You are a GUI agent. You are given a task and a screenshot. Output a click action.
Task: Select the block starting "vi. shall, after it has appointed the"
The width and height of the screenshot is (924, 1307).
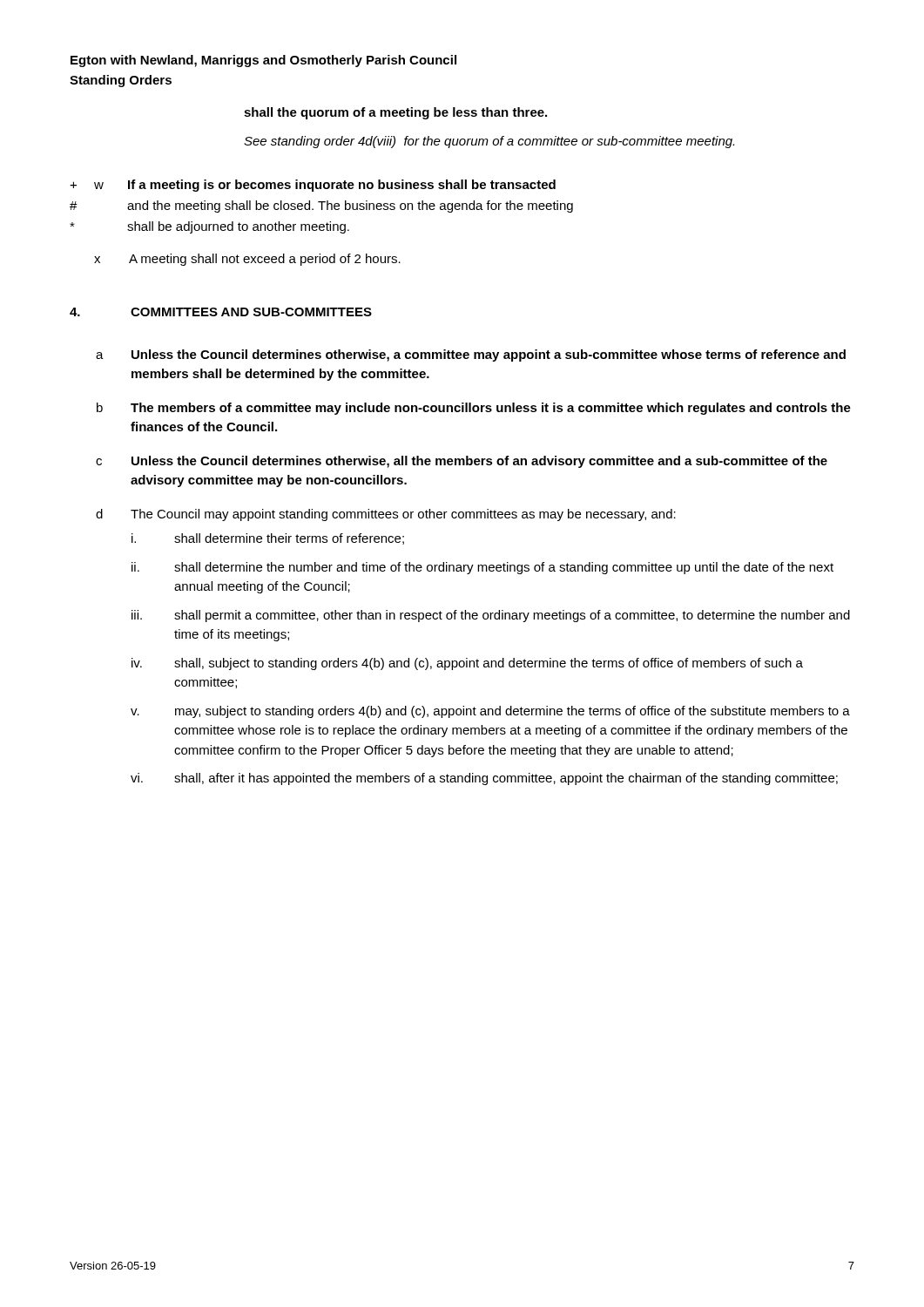492,779
